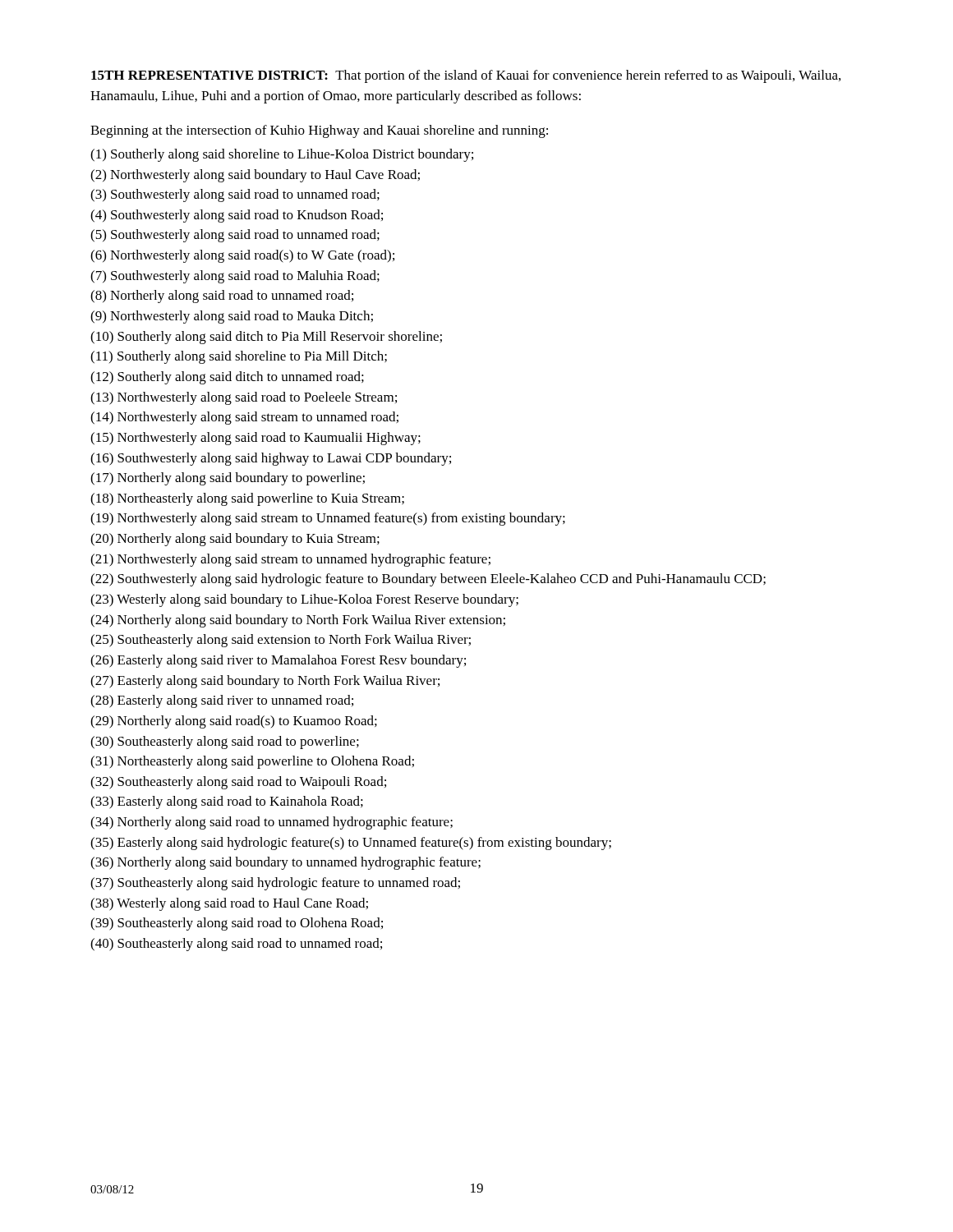Image resolution: width=953 pixels, height=1232 pixels.
Task: Point to the element starting "(26) Easterly along said river"
Action: [476, 661]
